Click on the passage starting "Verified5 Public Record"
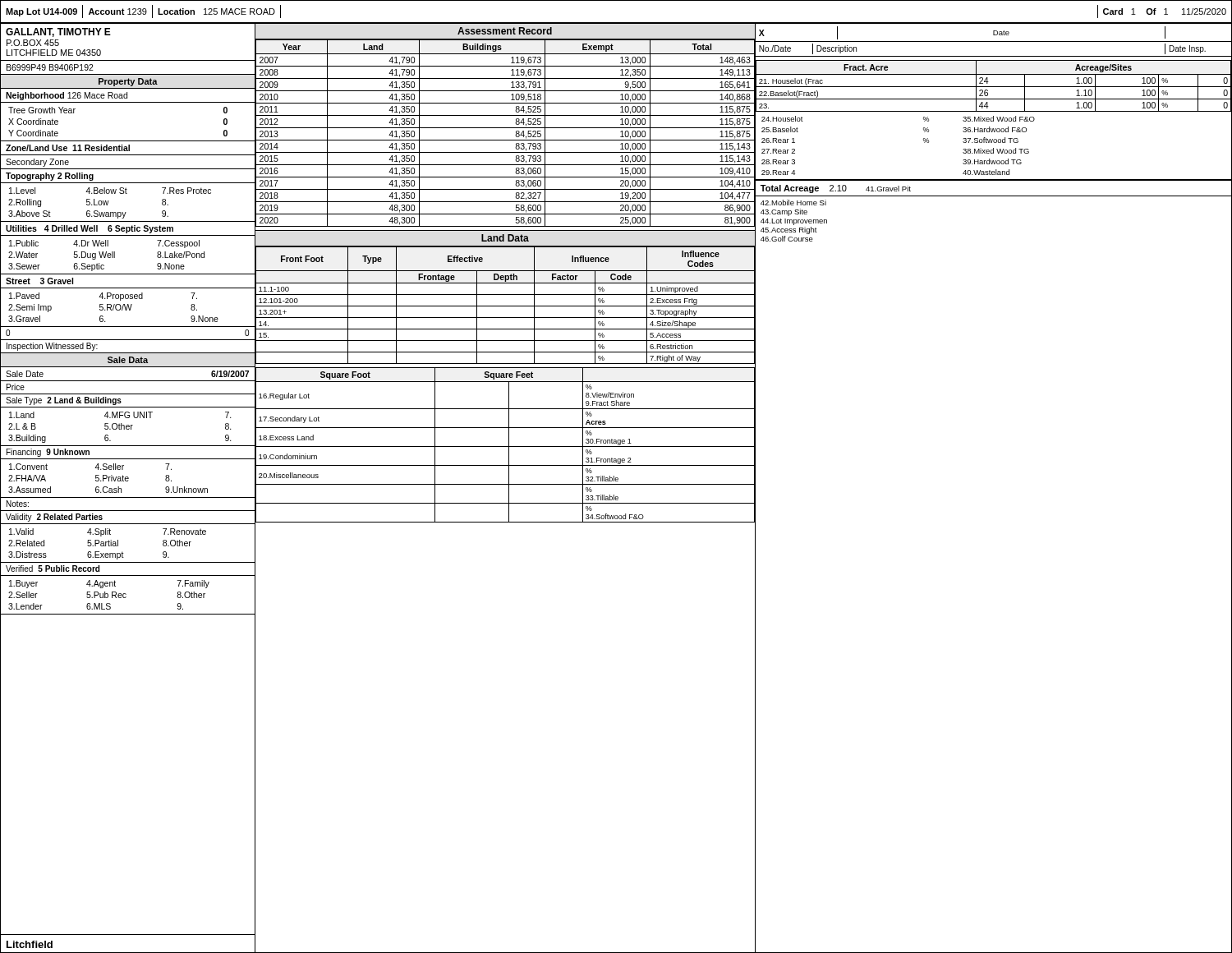1232x953 pixels. pyautogui.click(x=53, y=569)
